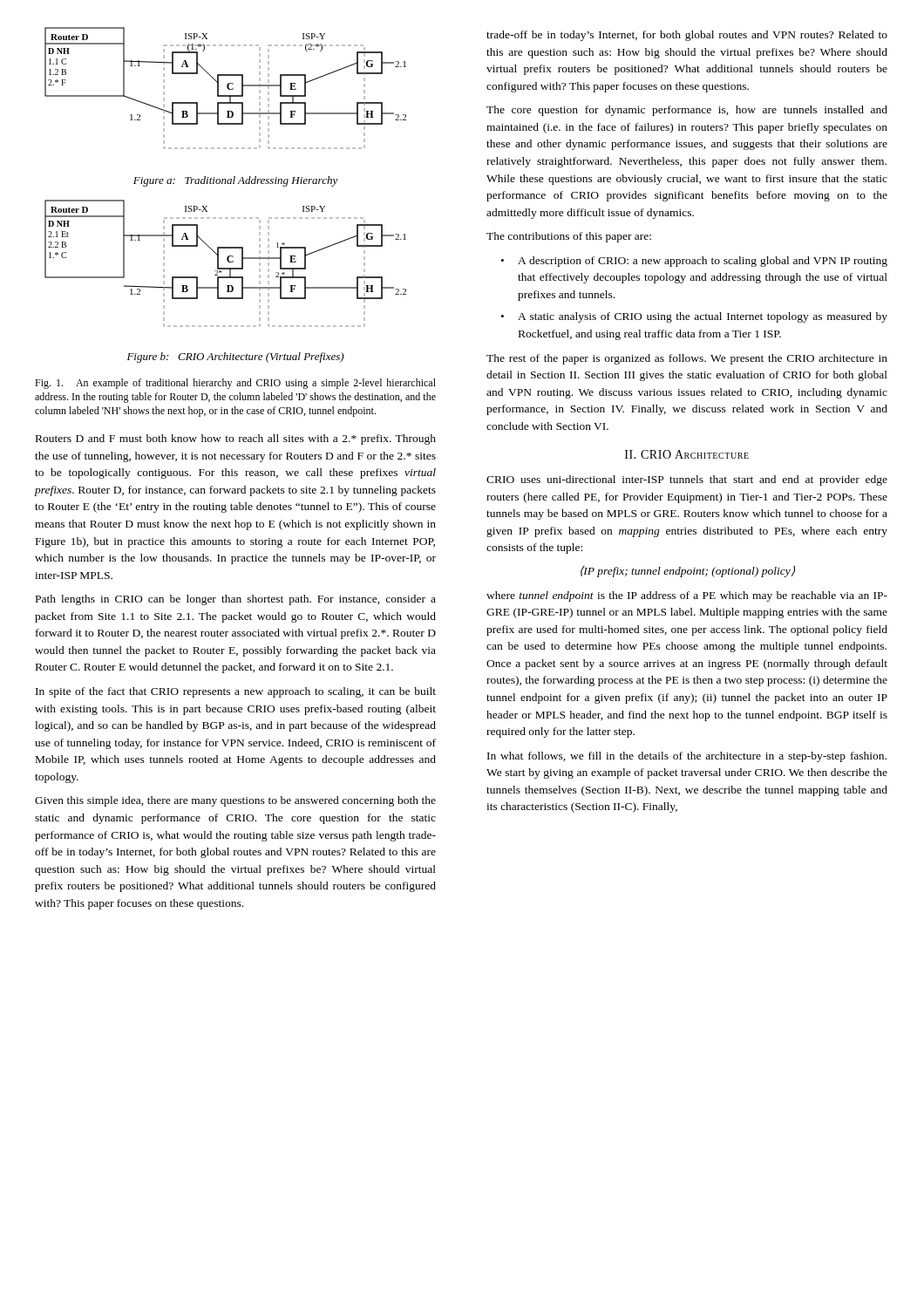Select the text block that says "In what follows,"
The height and width of the screenshot is (1308, 924).
coord(687,781)
